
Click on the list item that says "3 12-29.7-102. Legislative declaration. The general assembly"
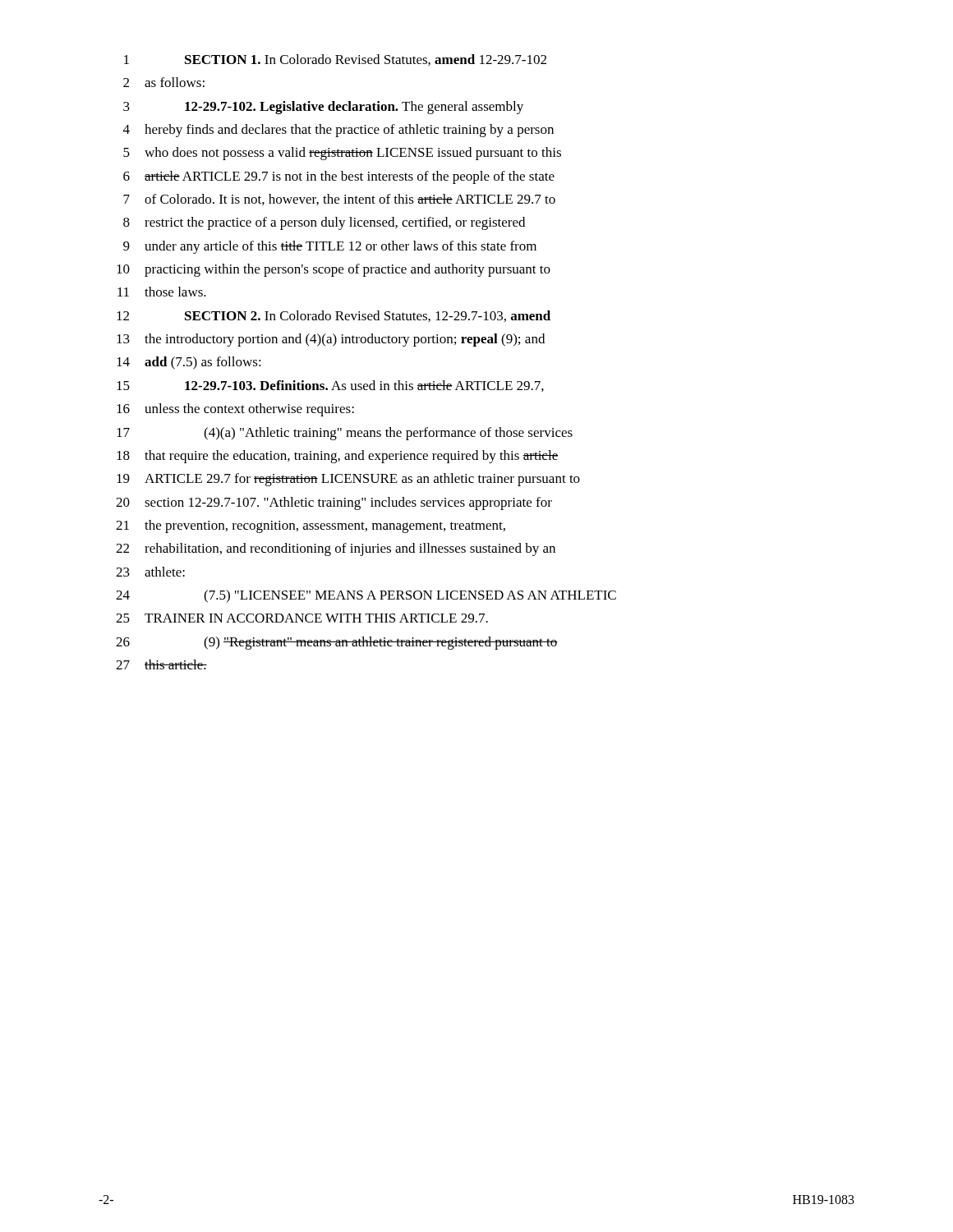click(476, 107)
